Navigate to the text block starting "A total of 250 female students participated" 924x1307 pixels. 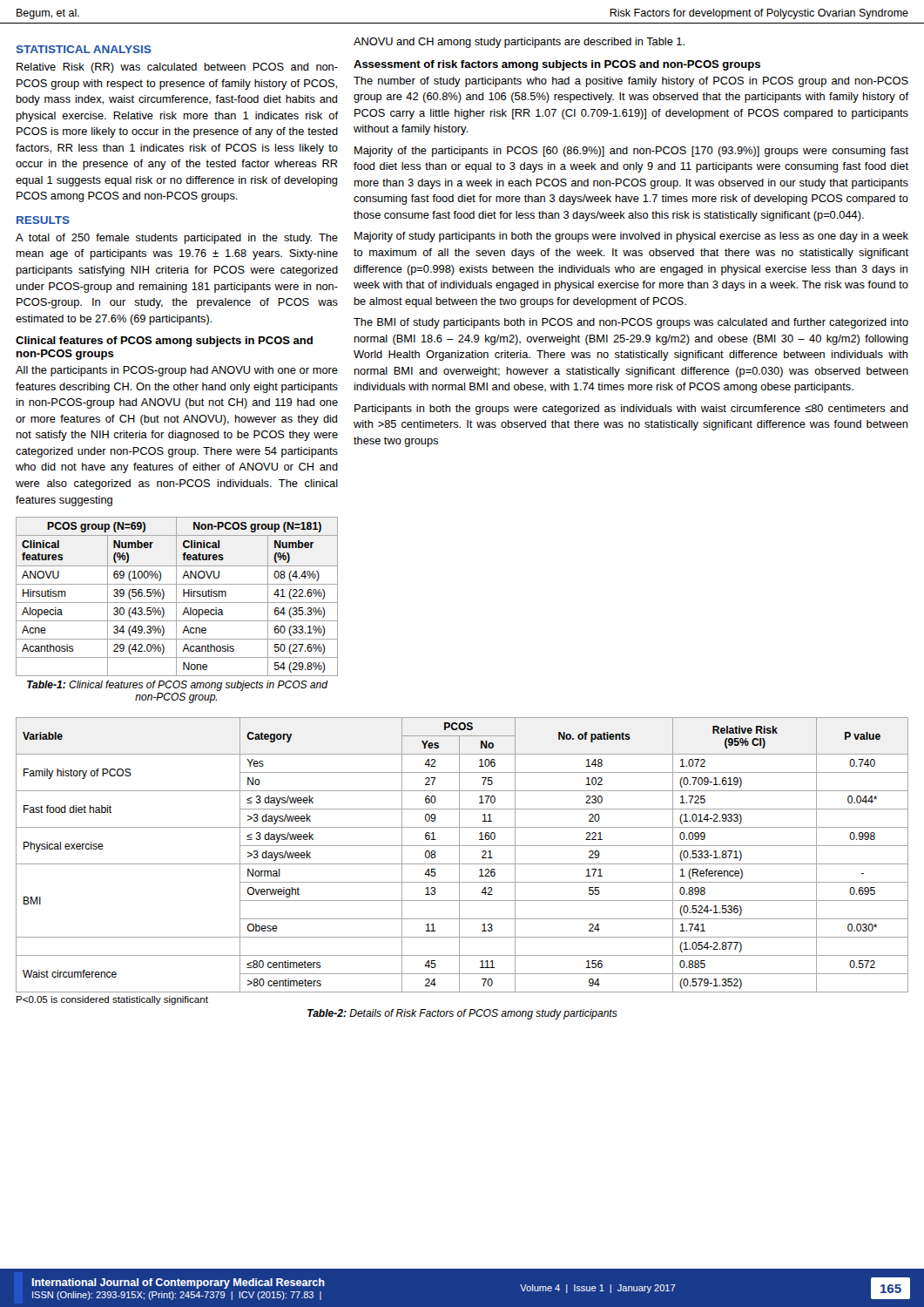(177, 278)
